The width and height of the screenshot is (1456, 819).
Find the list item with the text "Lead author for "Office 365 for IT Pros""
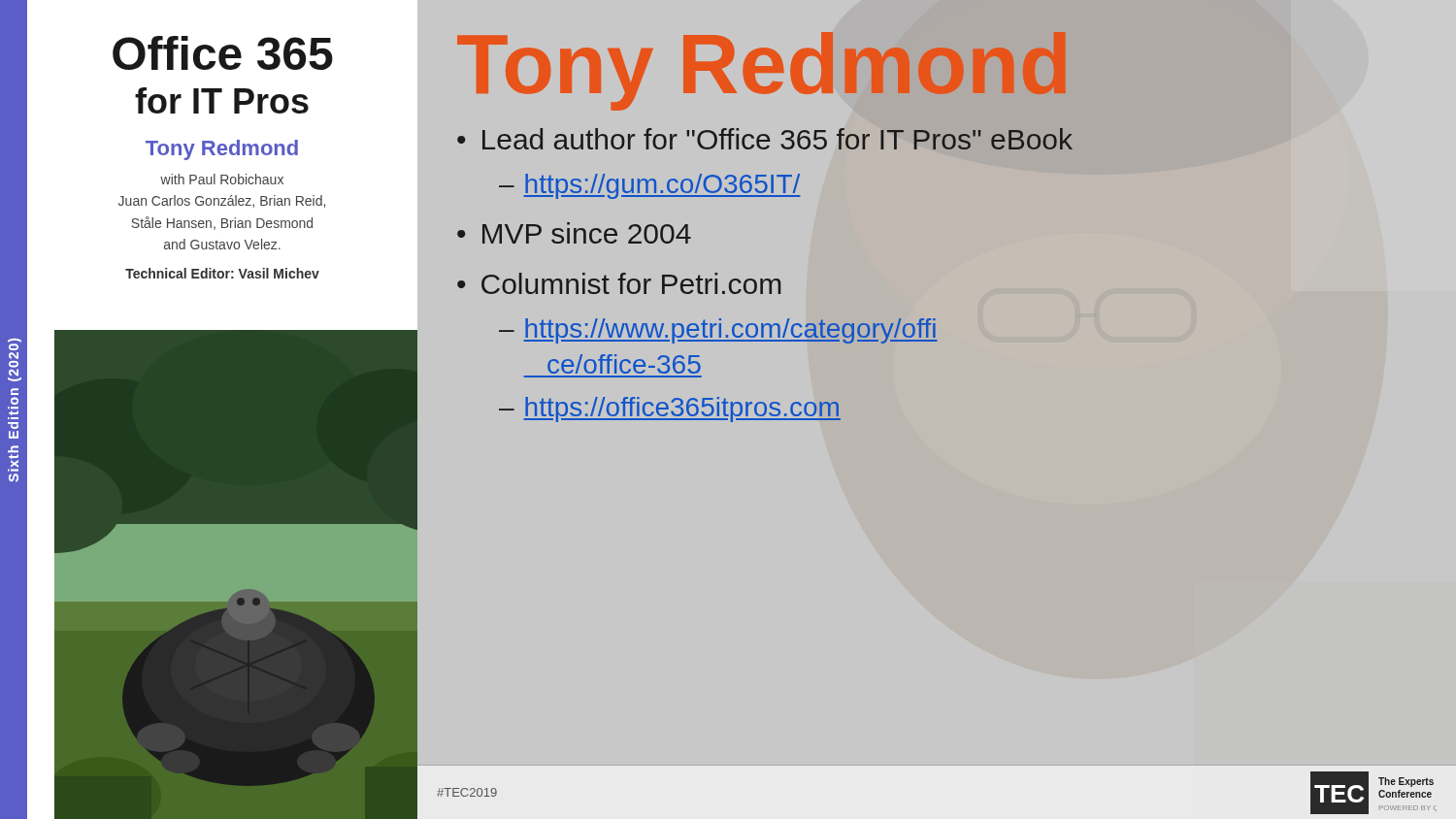(776, 140)
